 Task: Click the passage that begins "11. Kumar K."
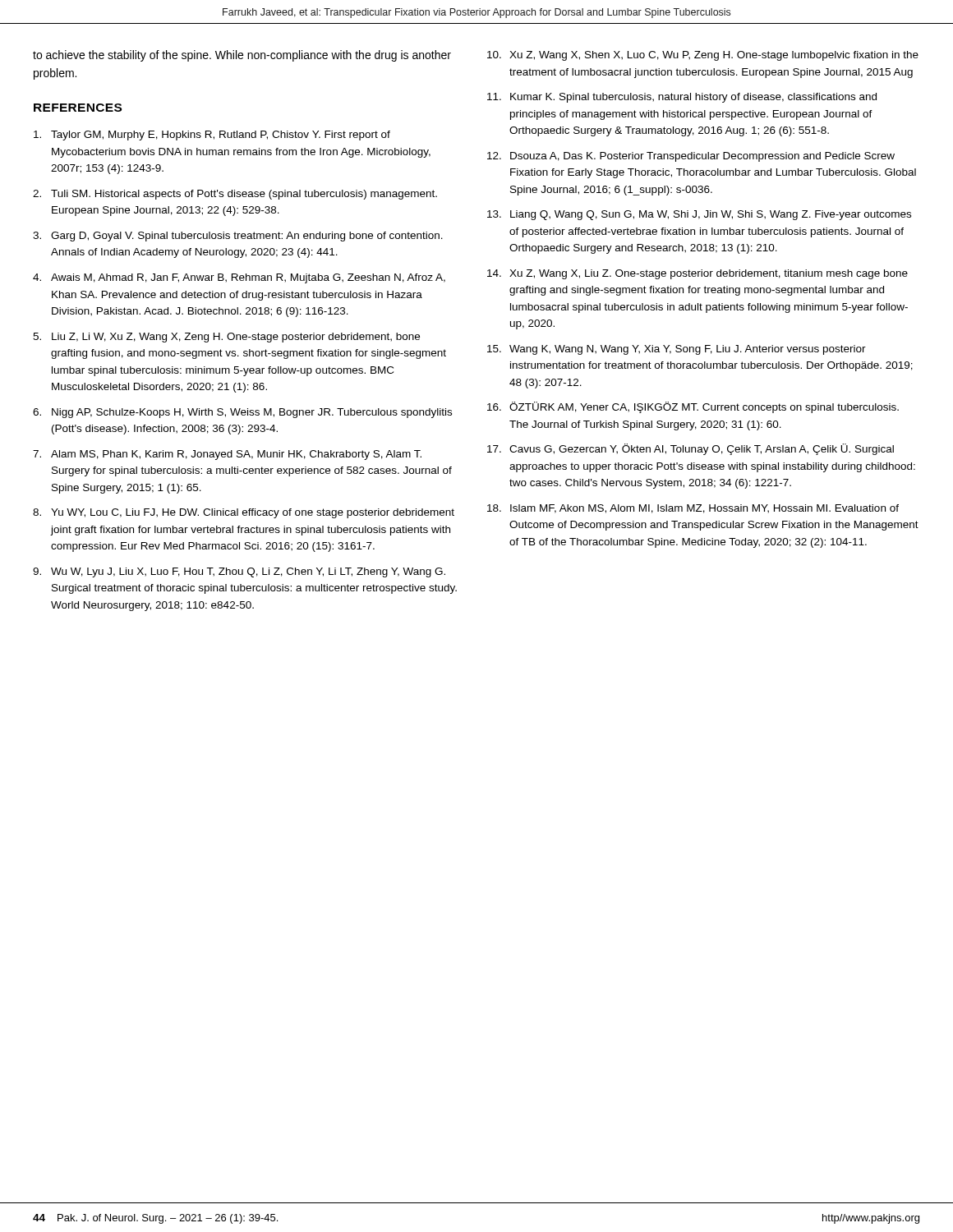point(703,114)
